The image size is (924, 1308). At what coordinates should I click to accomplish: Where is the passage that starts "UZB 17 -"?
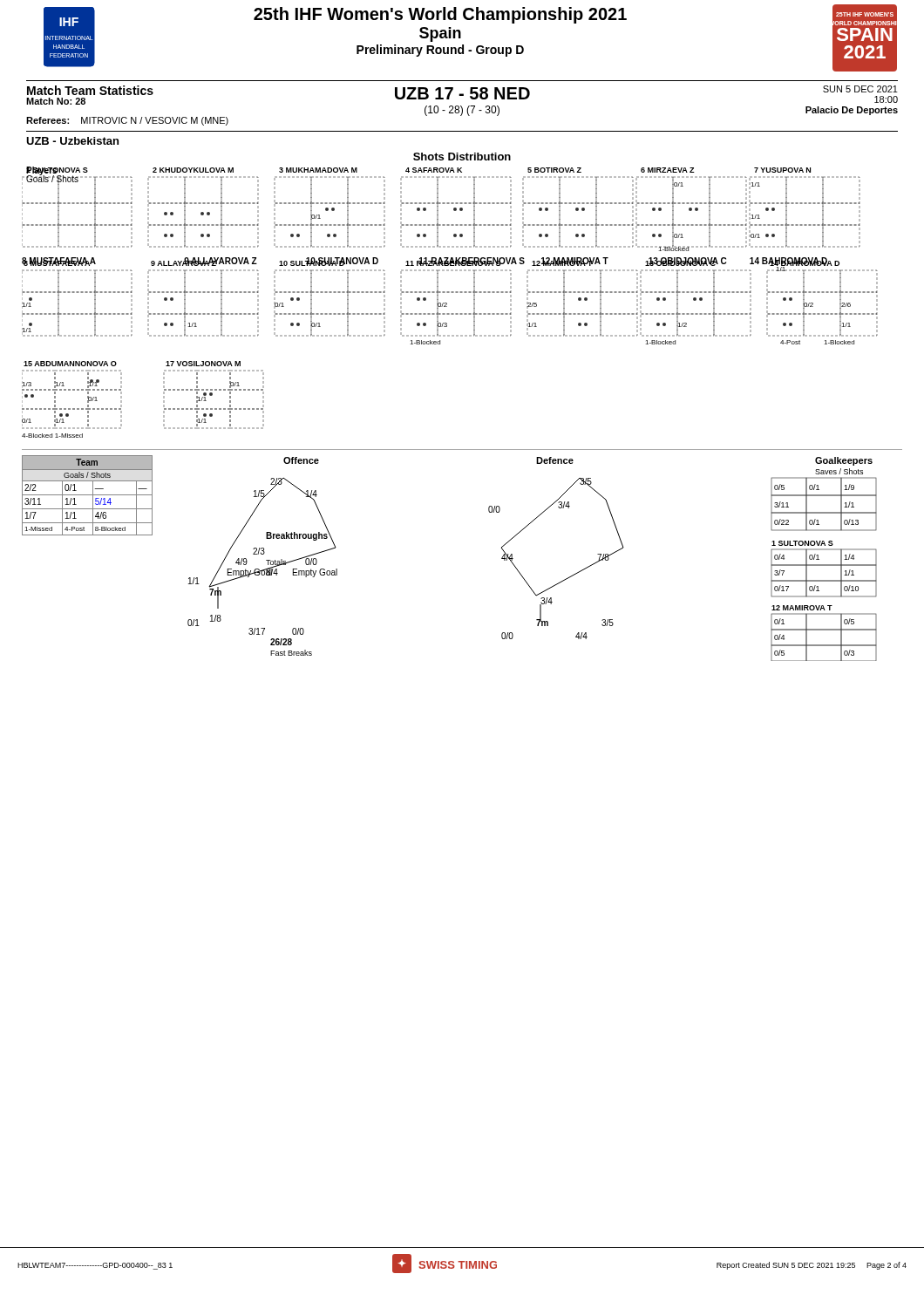point(462,100)
